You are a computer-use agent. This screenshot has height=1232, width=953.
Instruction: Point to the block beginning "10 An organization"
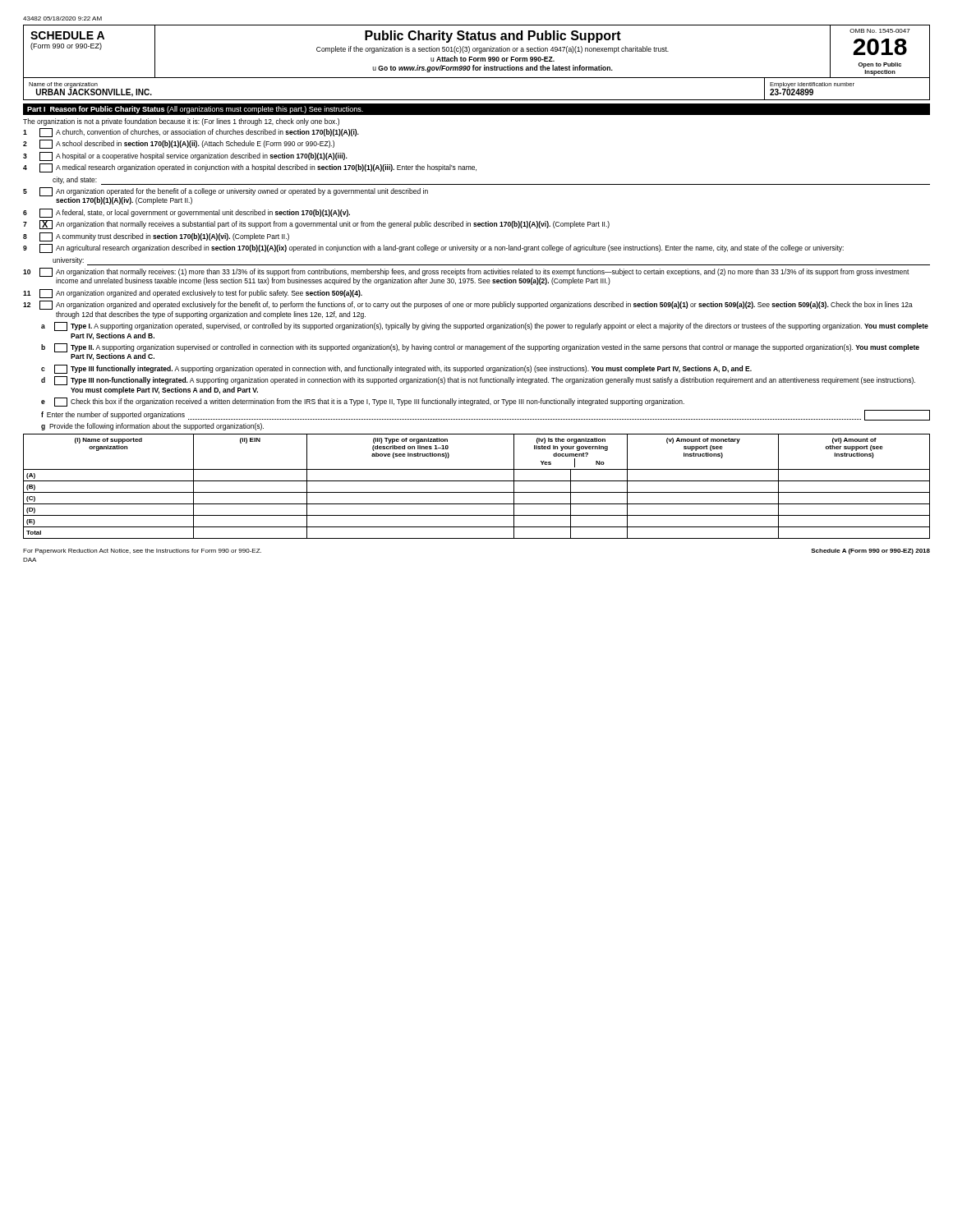coord(476,277)
